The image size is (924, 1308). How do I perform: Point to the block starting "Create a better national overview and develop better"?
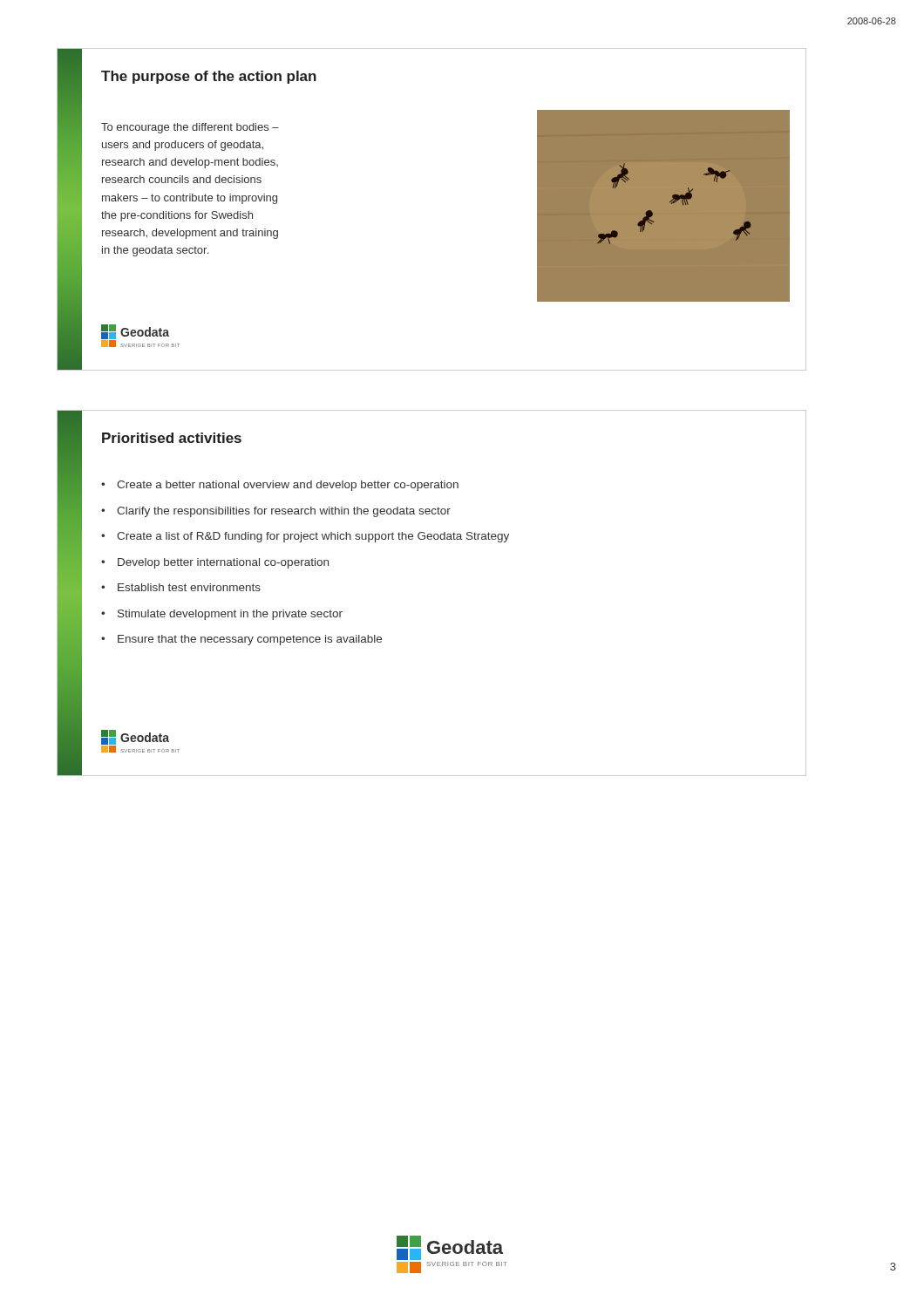[288, 484]
